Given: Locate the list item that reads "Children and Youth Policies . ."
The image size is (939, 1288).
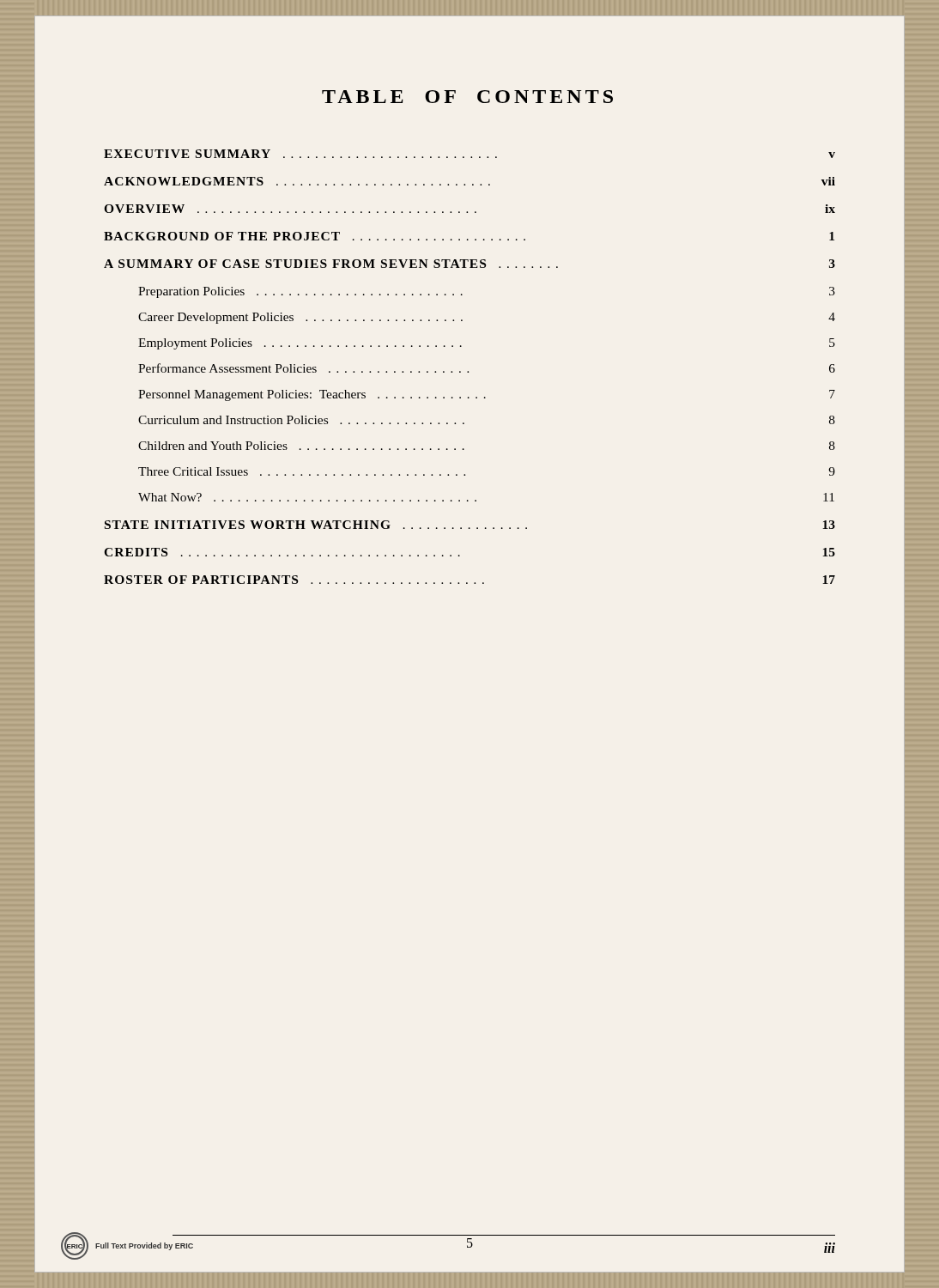Looking at the screenshot, I should [x=217, y=444].
